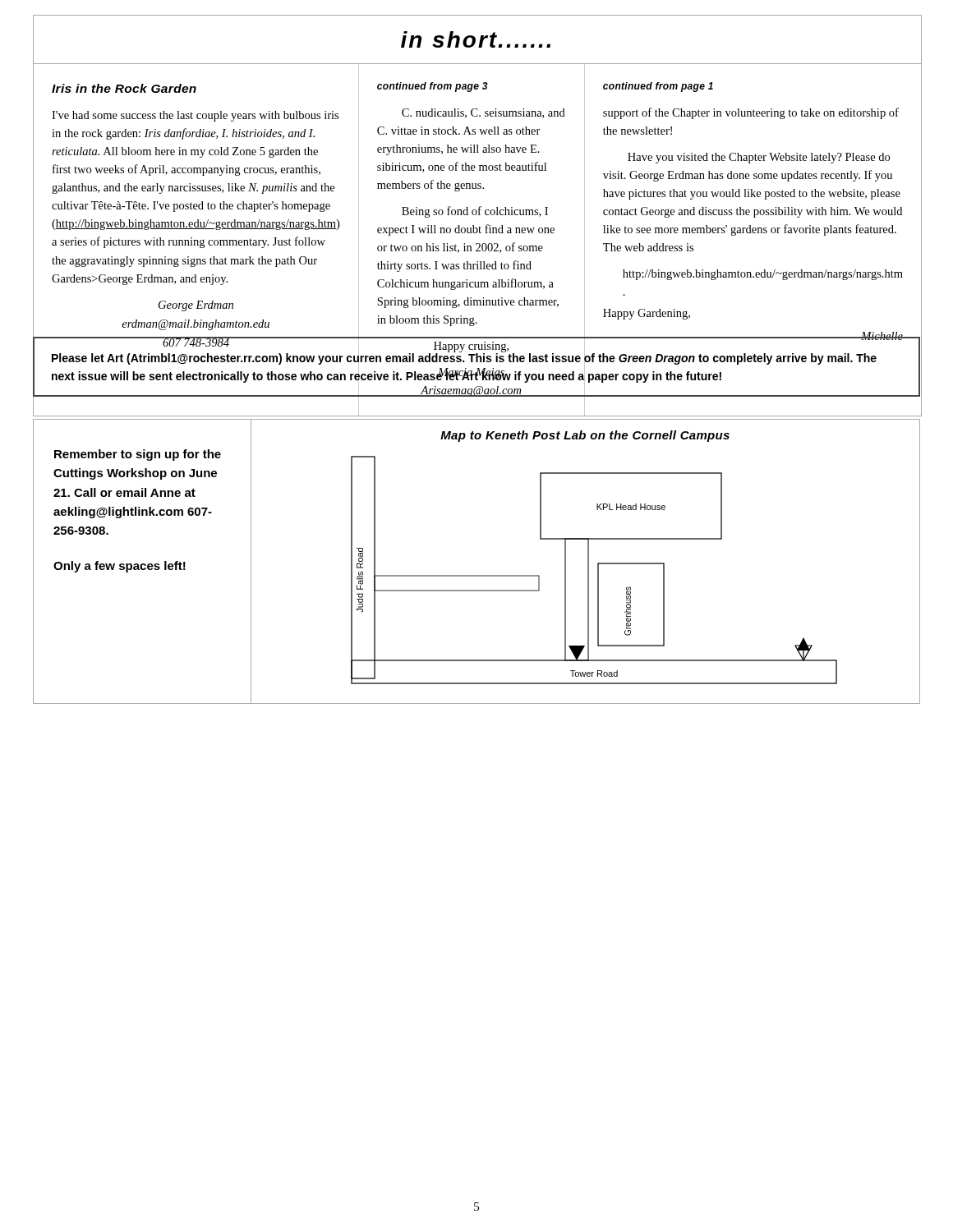Locate the block of text that opens with "Please let Art (Atrimbl1@rochester.rr.com)"

(x=464, y=367)
